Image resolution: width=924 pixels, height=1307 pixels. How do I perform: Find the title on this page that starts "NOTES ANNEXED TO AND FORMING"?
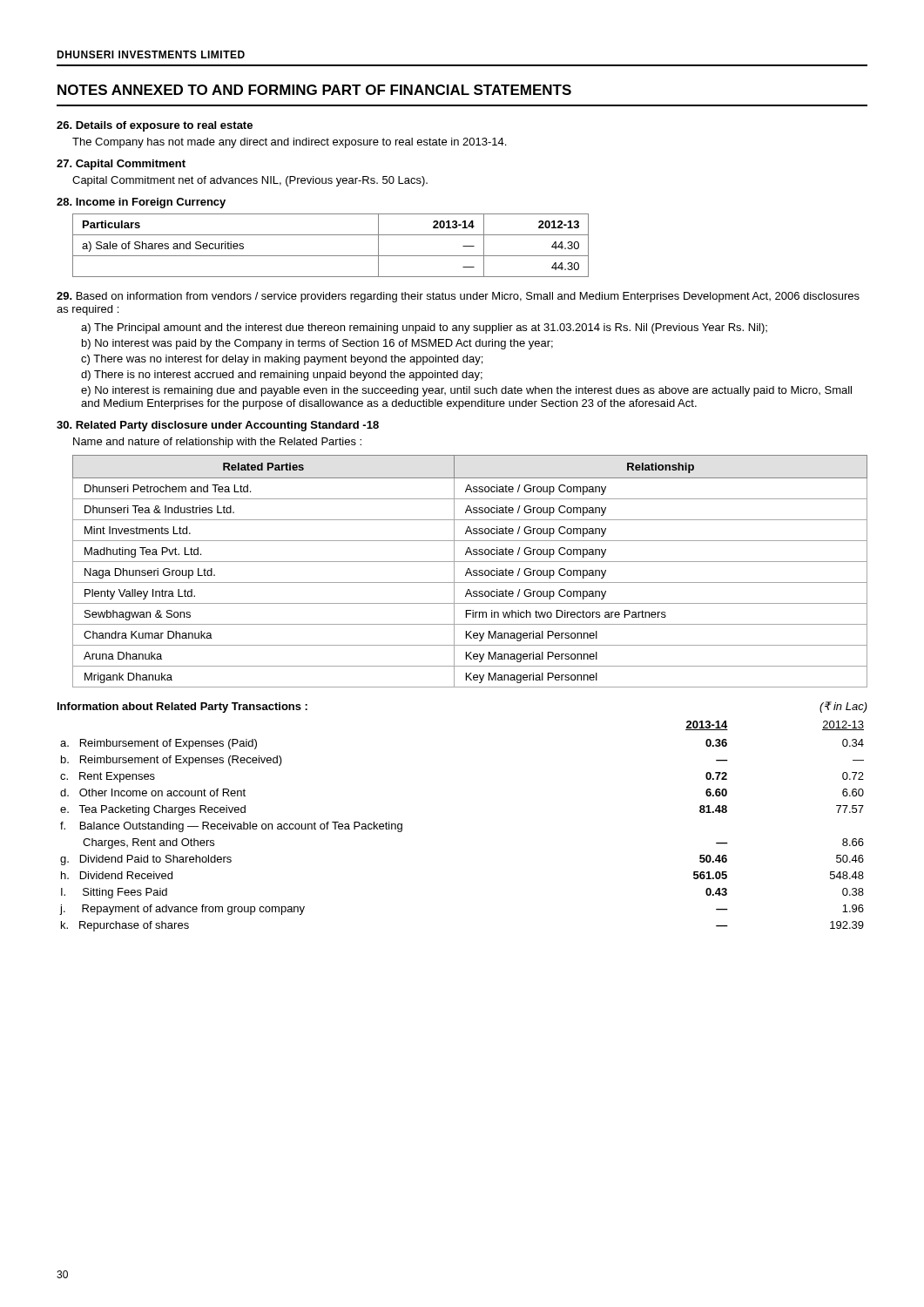[314, 90]
